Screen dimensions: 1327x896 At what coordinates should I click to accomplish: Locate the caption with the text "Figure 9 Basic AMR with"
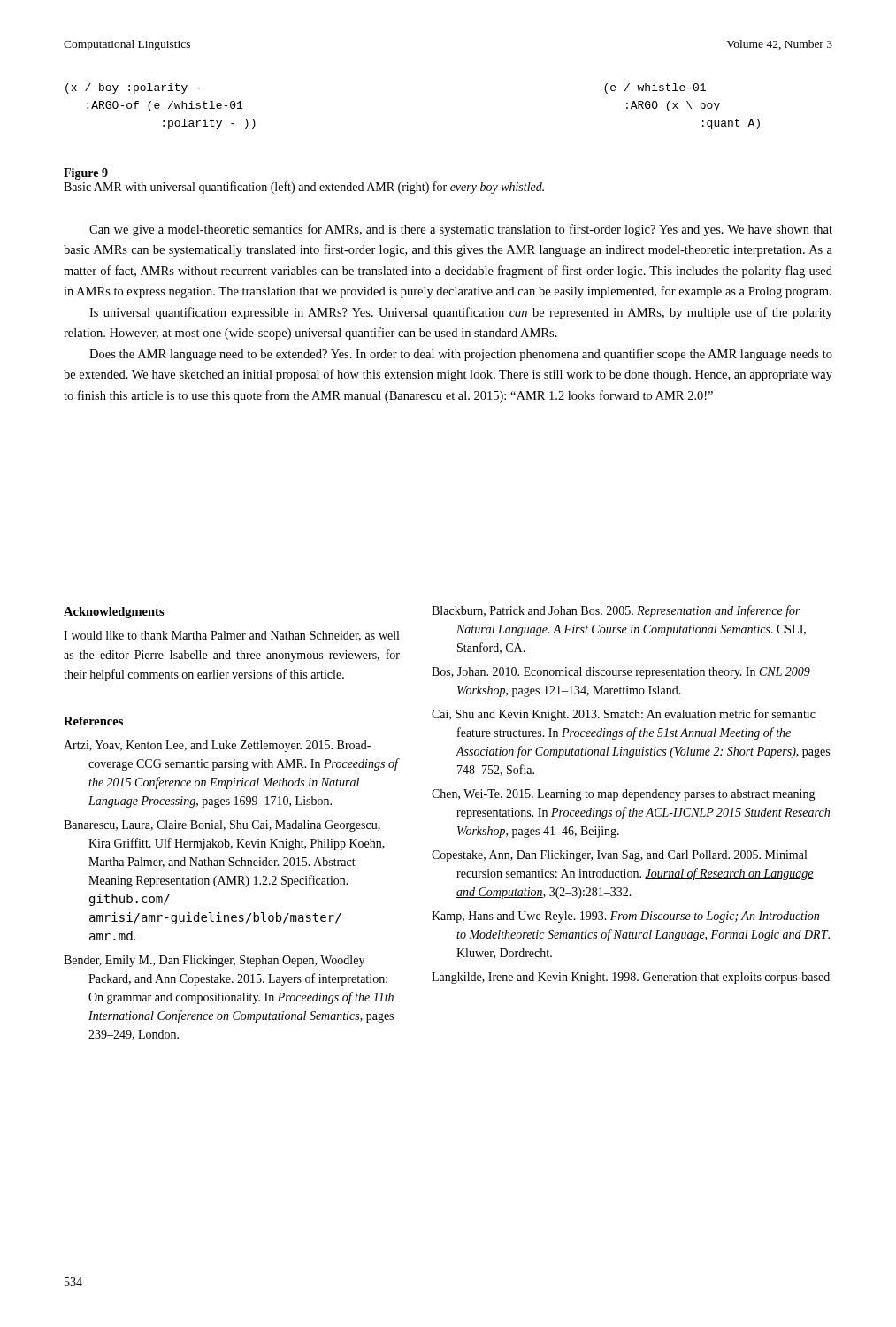point(448,180)
